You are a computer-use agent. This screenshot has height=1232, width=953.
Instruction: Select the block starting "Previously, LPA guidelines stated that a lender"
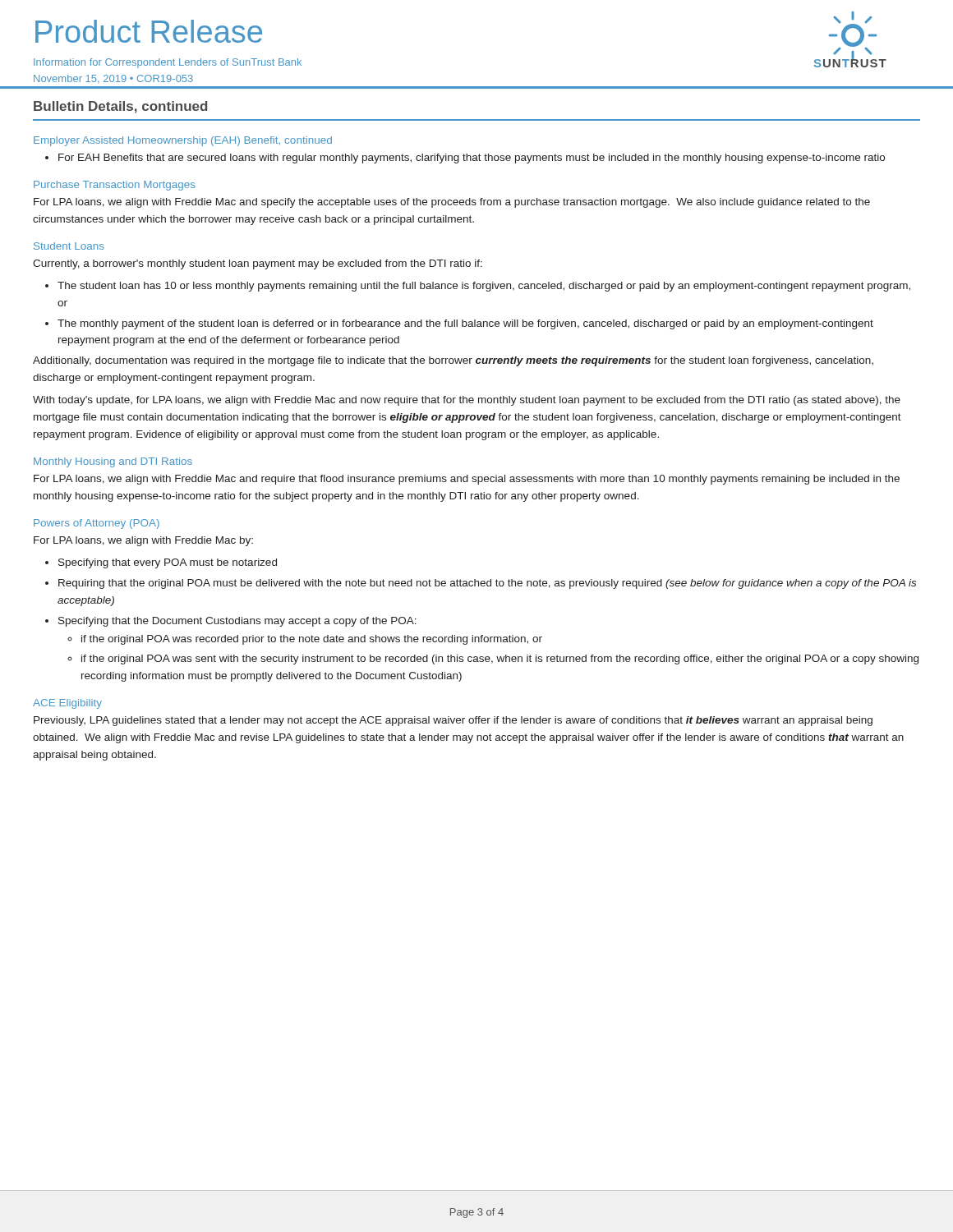[468, 737]
